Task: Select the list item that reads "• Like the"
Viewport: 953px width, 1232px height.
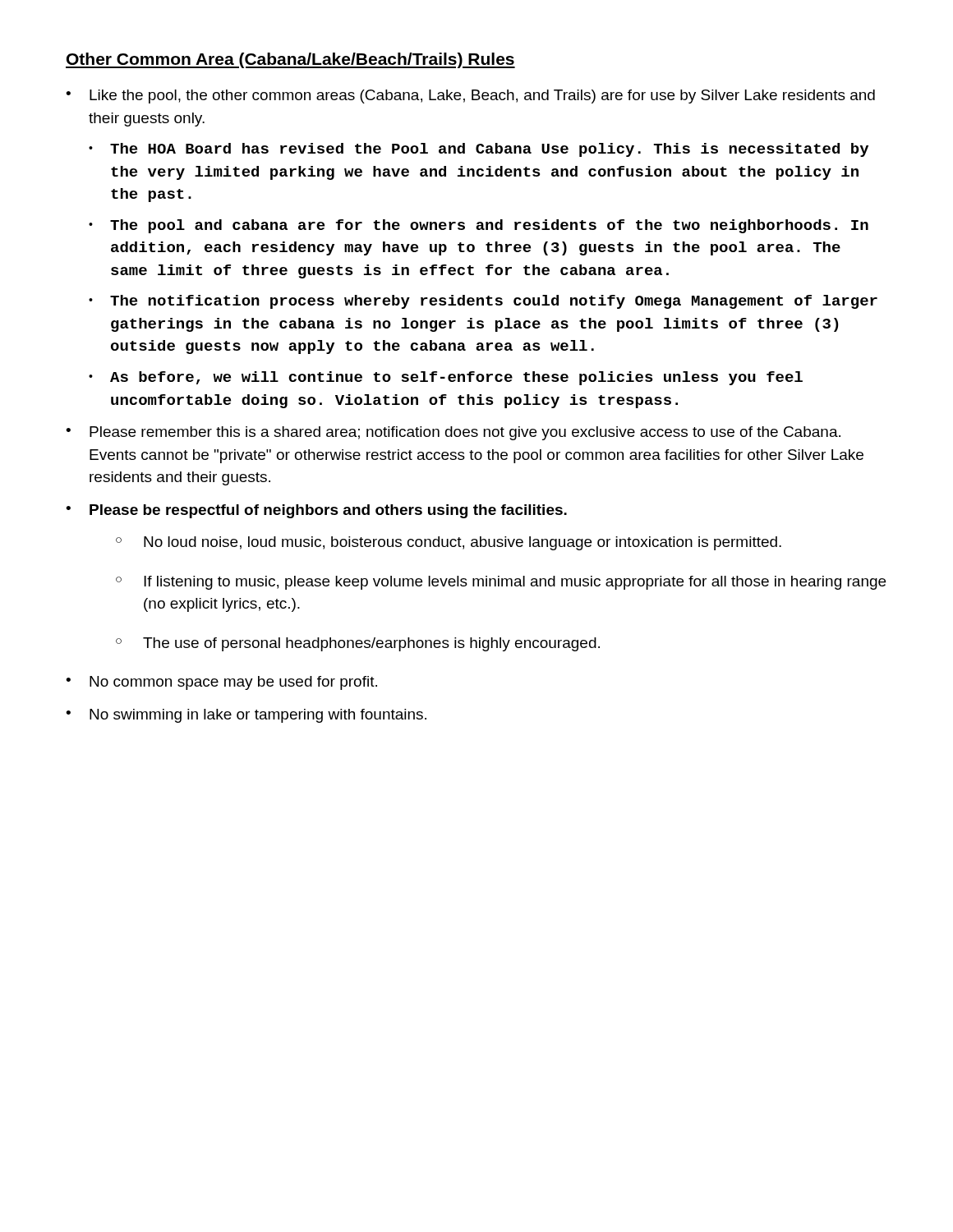Action: (476, 248)
